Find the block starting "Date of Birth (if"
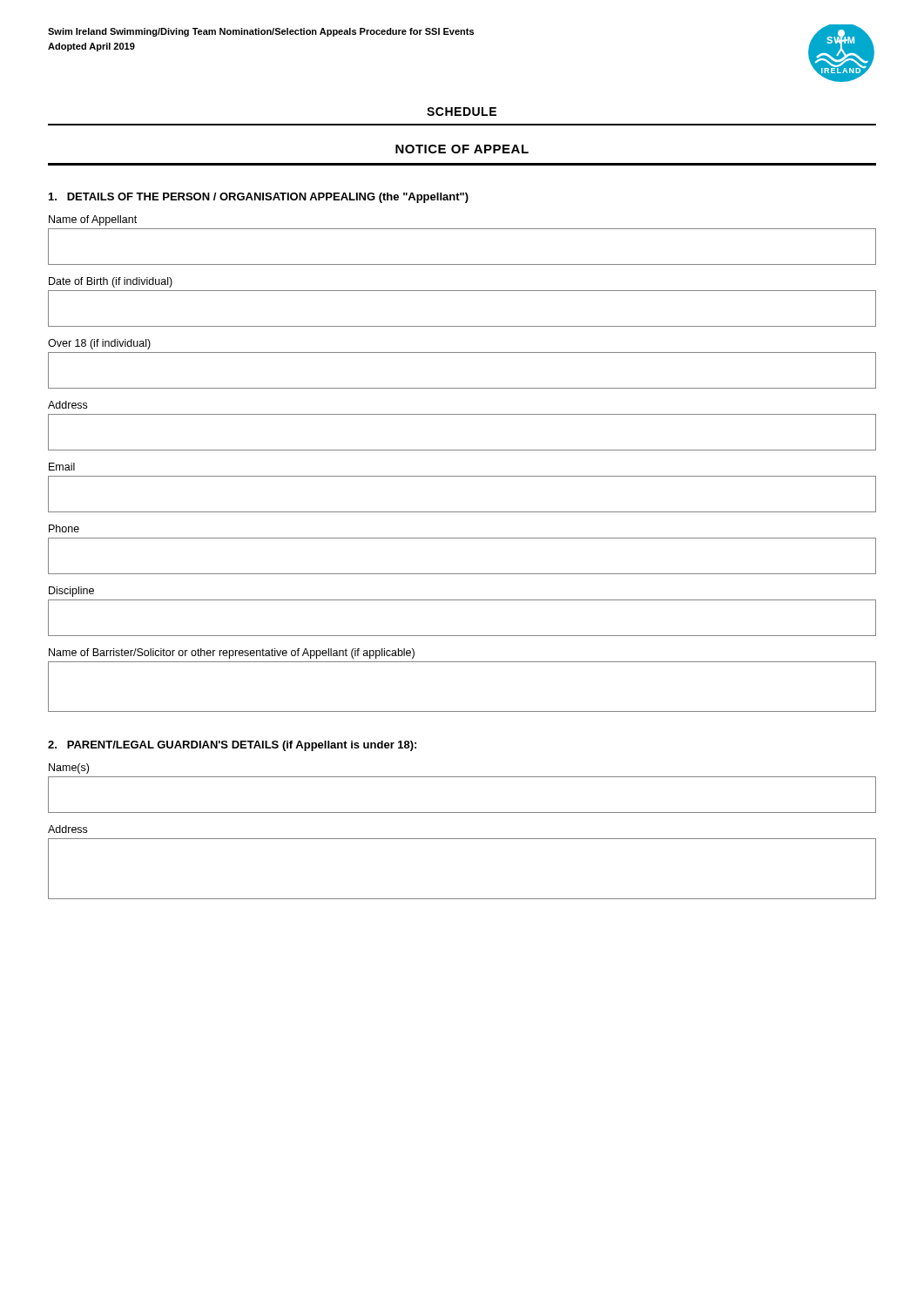Screen dimensions: 1307x924 tap(110, 281)
